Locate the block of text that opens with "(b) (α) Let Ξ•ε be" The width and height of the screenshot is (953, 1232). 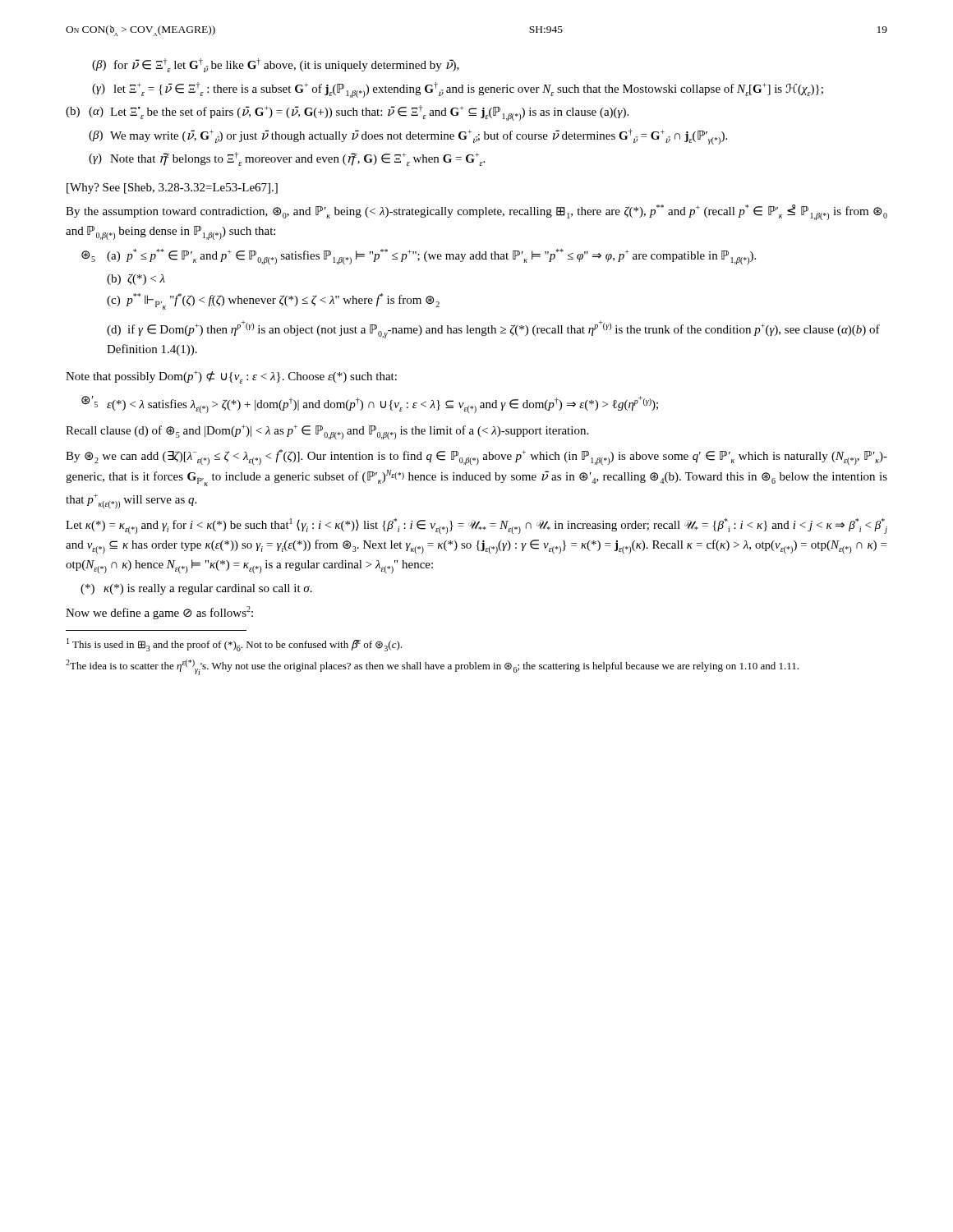pyautogui.click(x=476, y=138)
